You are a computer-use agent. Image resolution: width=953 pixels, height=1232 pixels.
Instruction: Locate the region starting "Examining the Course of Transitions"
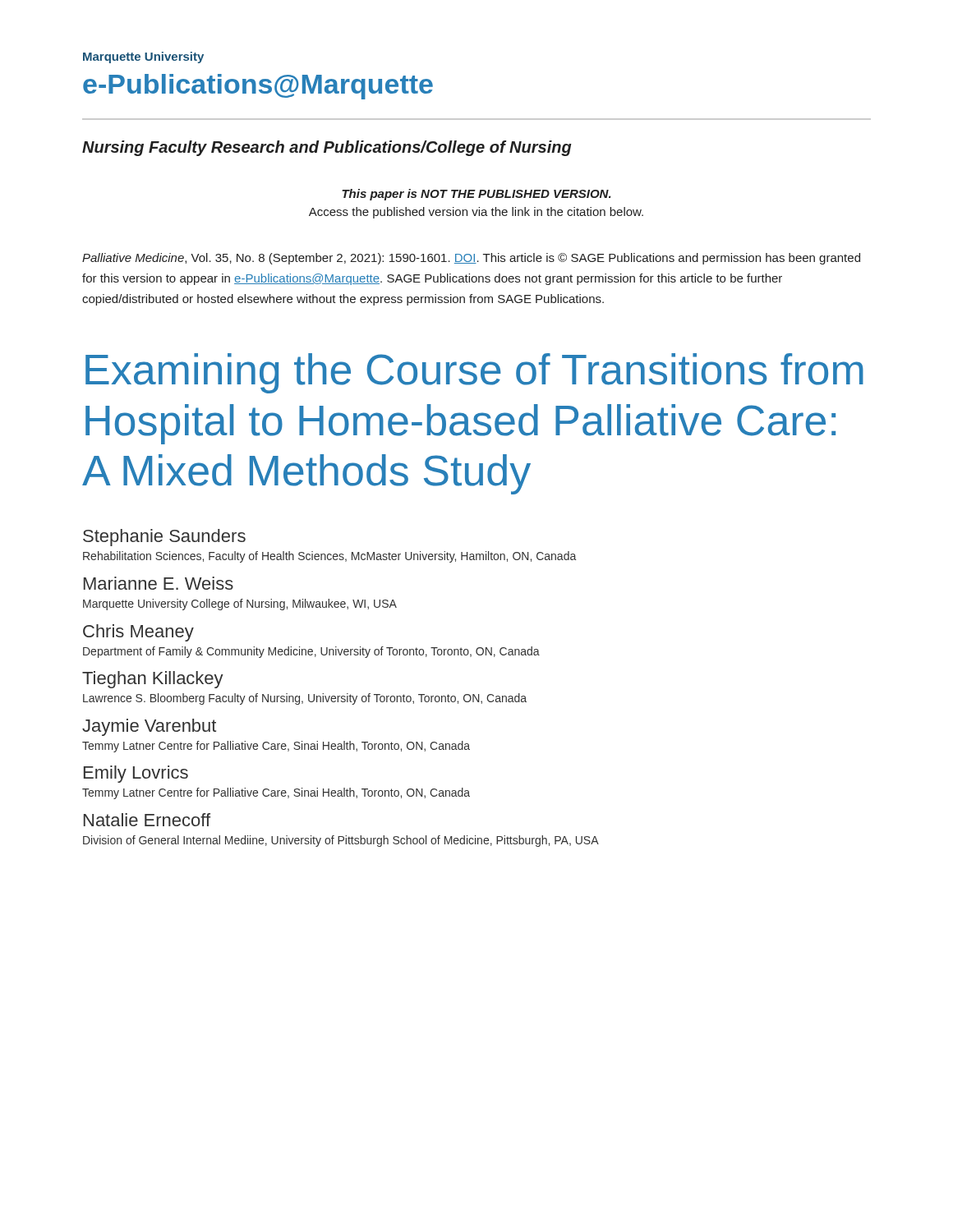coord(476,421)
